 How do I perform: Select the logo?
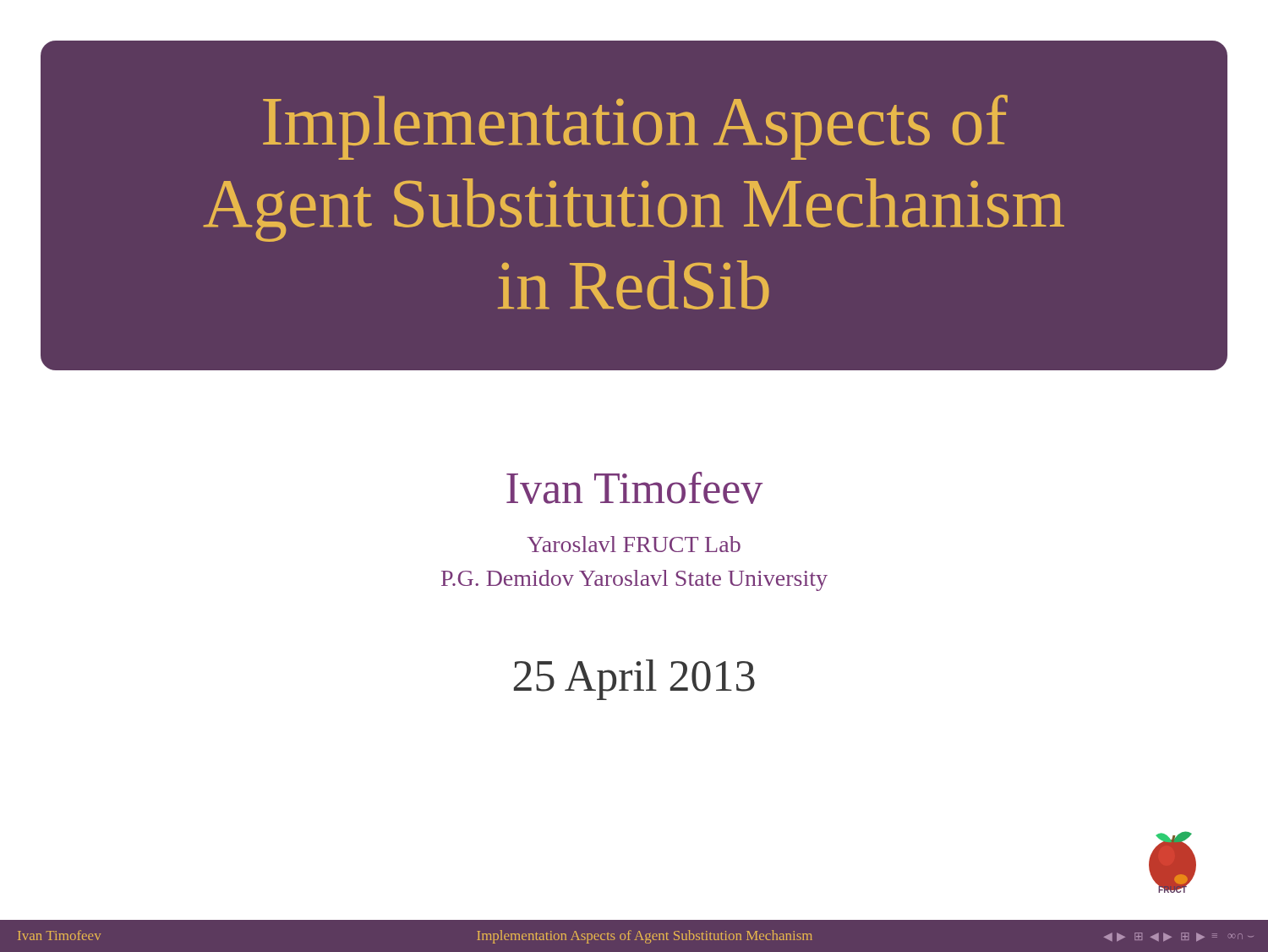coord(1173,856)
